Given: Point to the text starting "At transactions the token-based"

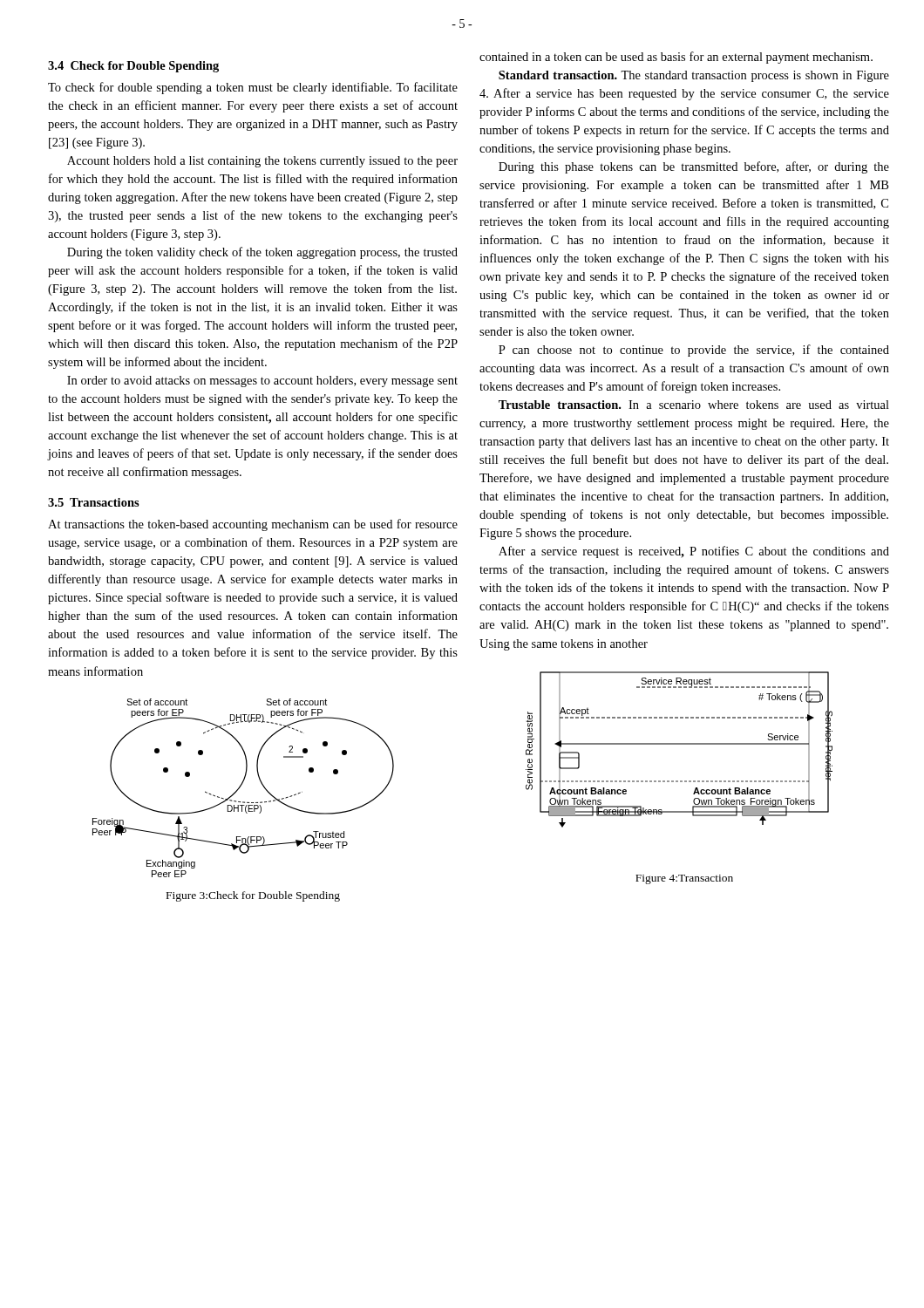Looking at the screenshot, I should tap(253, 598).
